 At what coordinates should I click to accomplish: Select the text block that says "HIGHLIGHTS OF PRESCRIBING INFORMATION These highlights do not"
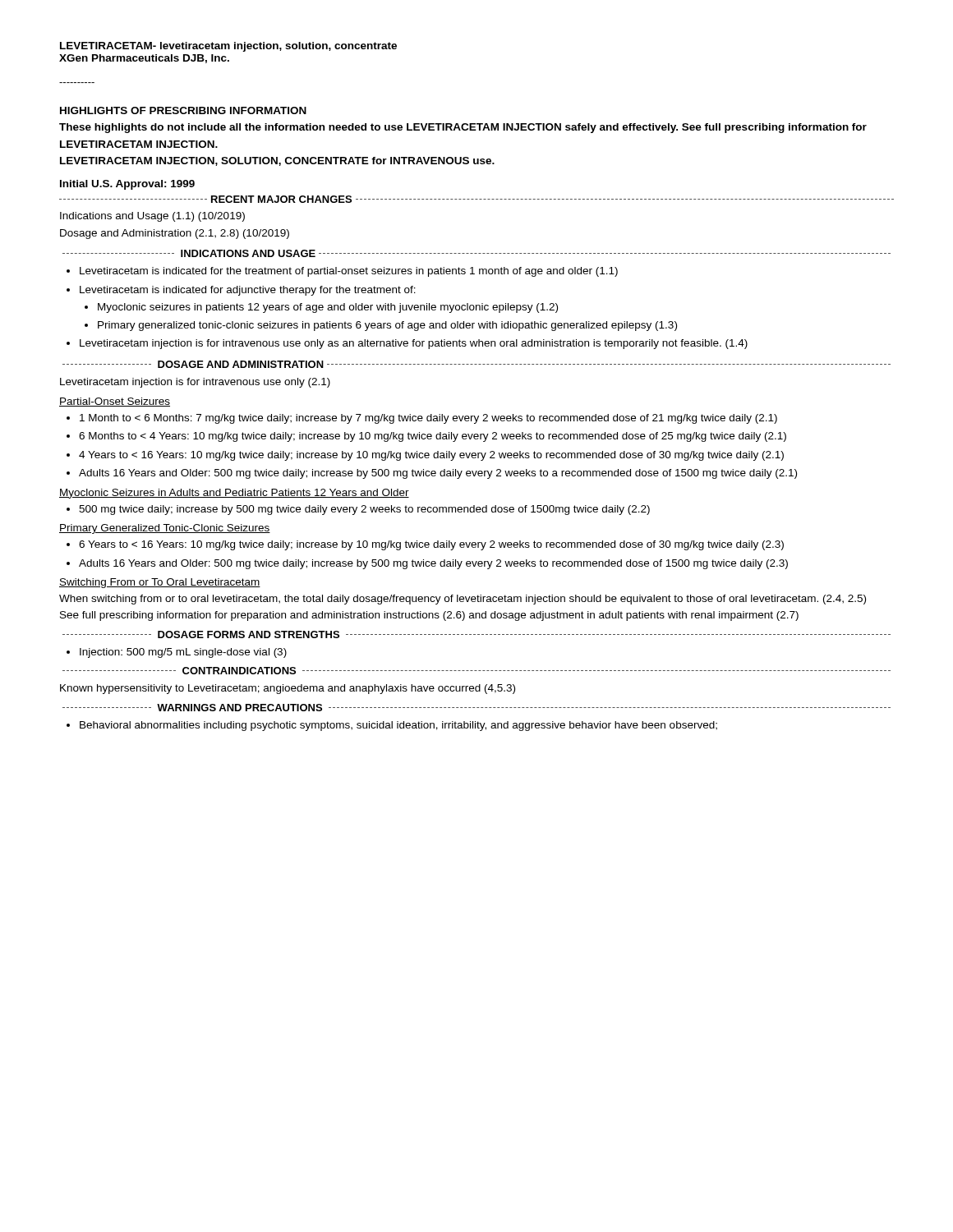pyautogui.click(x=463, y=135)
